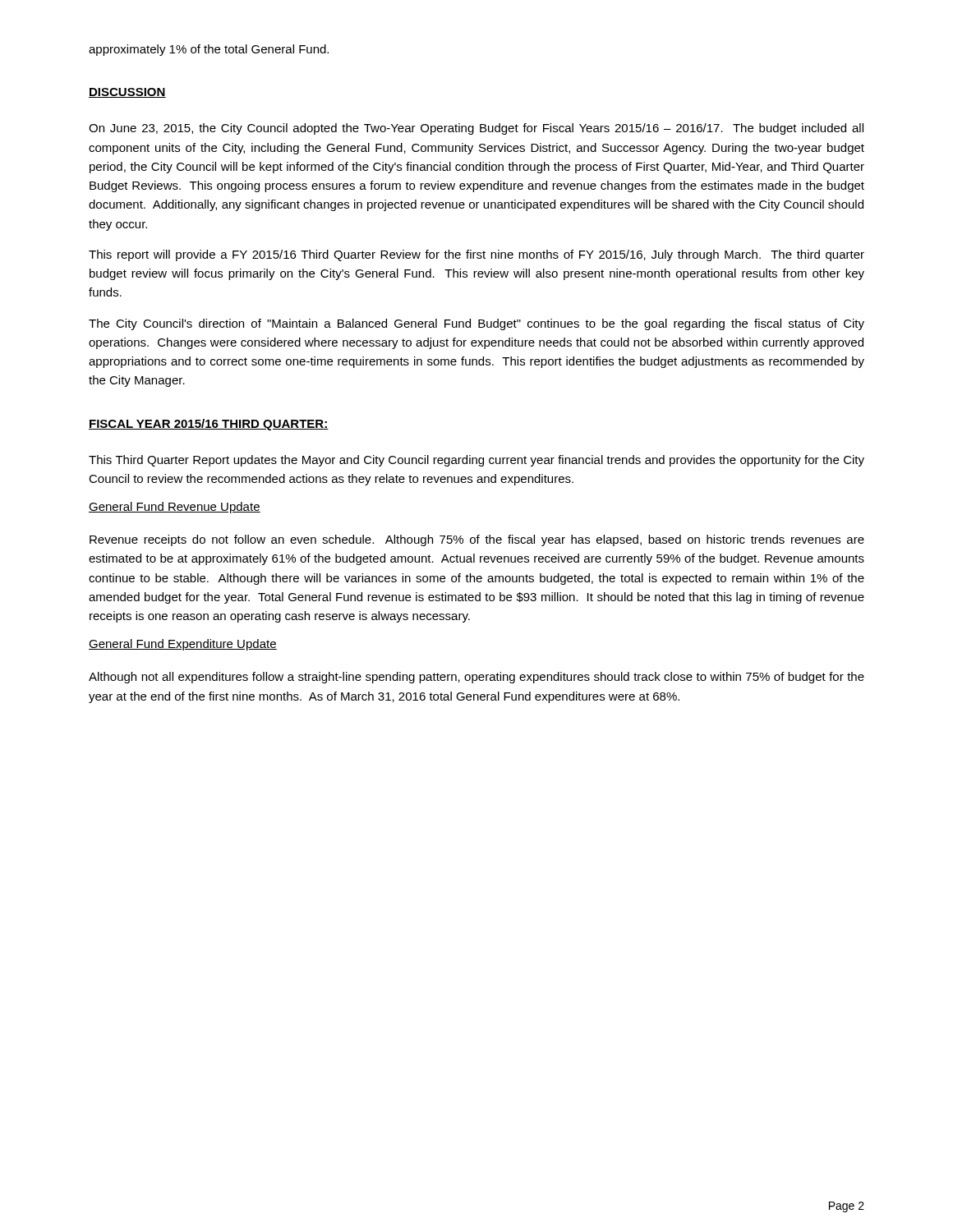Screen dimensions: 1232x953
Task: Click the passage that begins "This Third Quarter Report updates the Mayor and"
Action: coord(476,469)
